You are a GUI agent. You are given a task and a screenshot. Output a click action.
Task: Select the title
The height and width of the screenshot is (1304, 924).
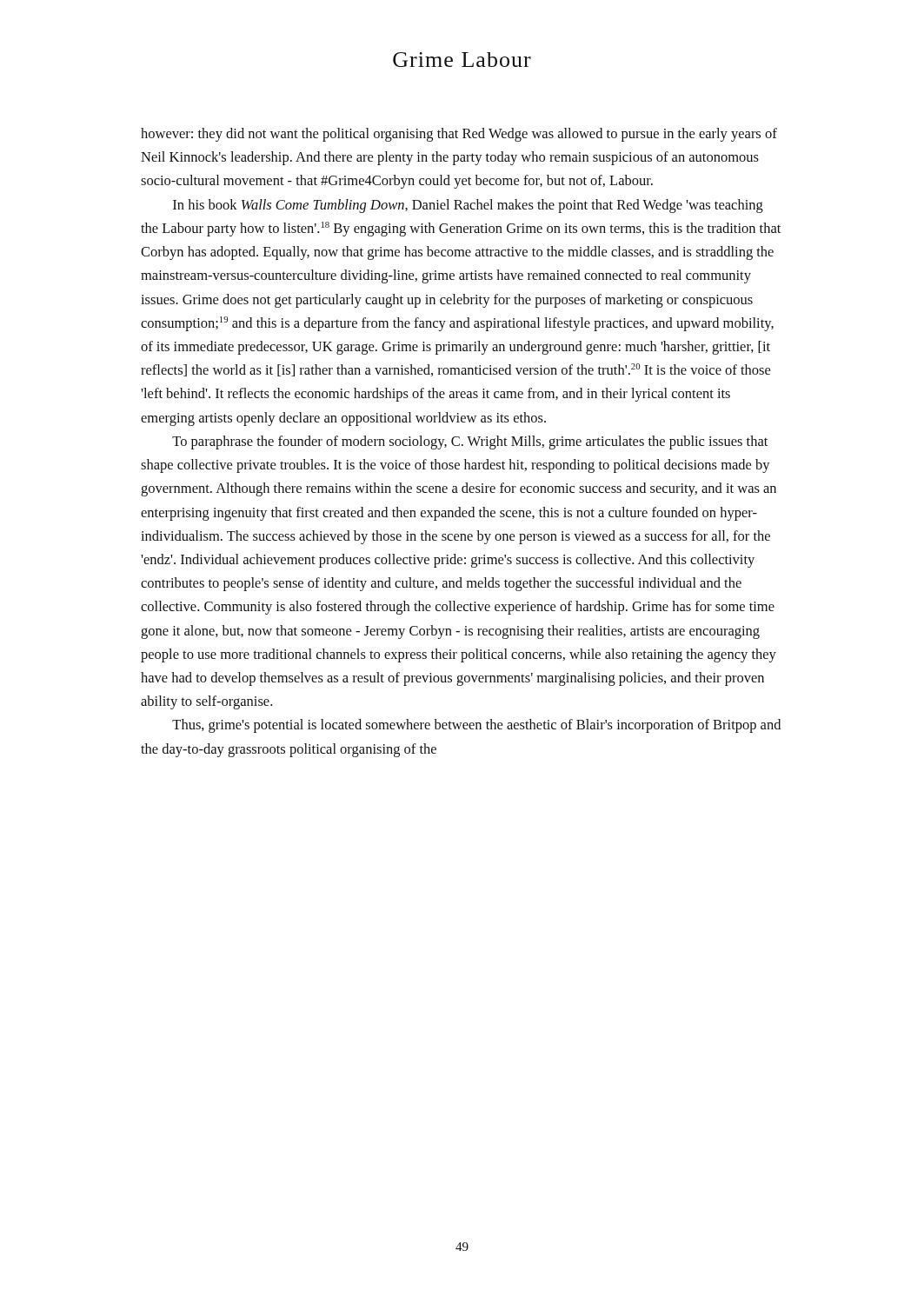coord(462,60)
